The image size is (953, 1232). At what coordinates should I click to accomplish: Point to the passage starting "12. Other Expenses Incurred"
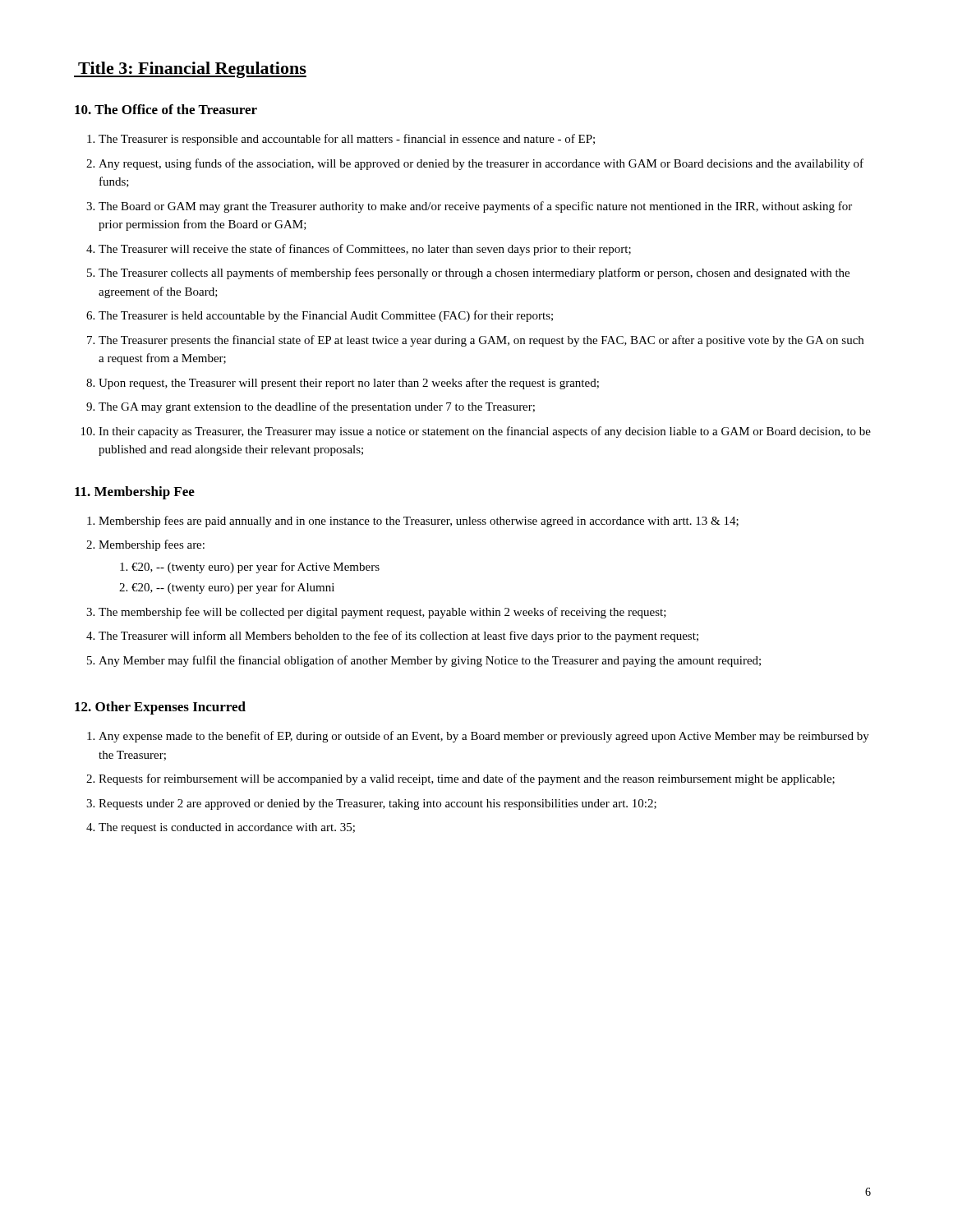[x=160, y=707]
